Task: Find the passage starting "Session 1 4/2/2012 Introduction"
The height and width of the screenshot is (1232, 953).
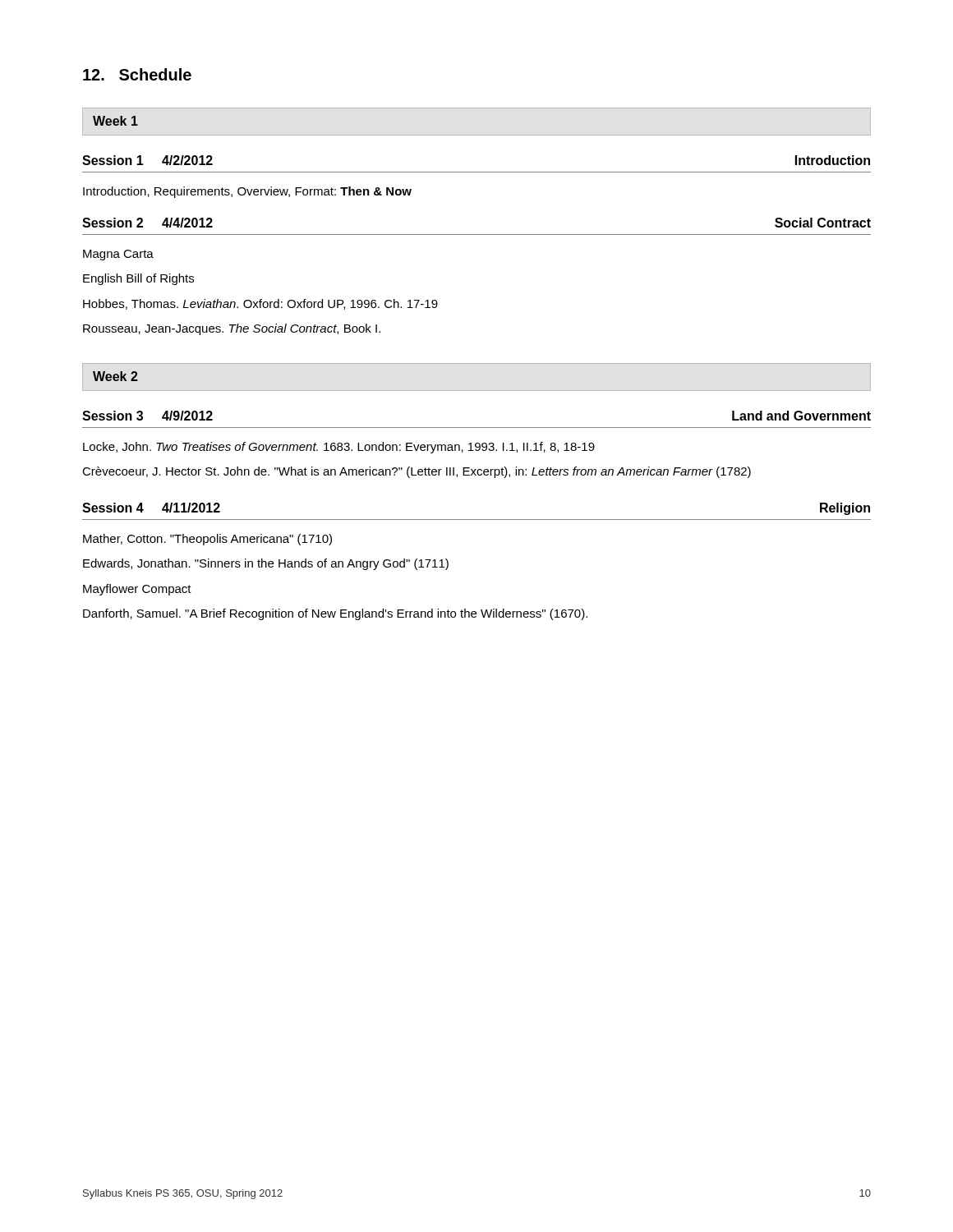Action: pos(476,163)
